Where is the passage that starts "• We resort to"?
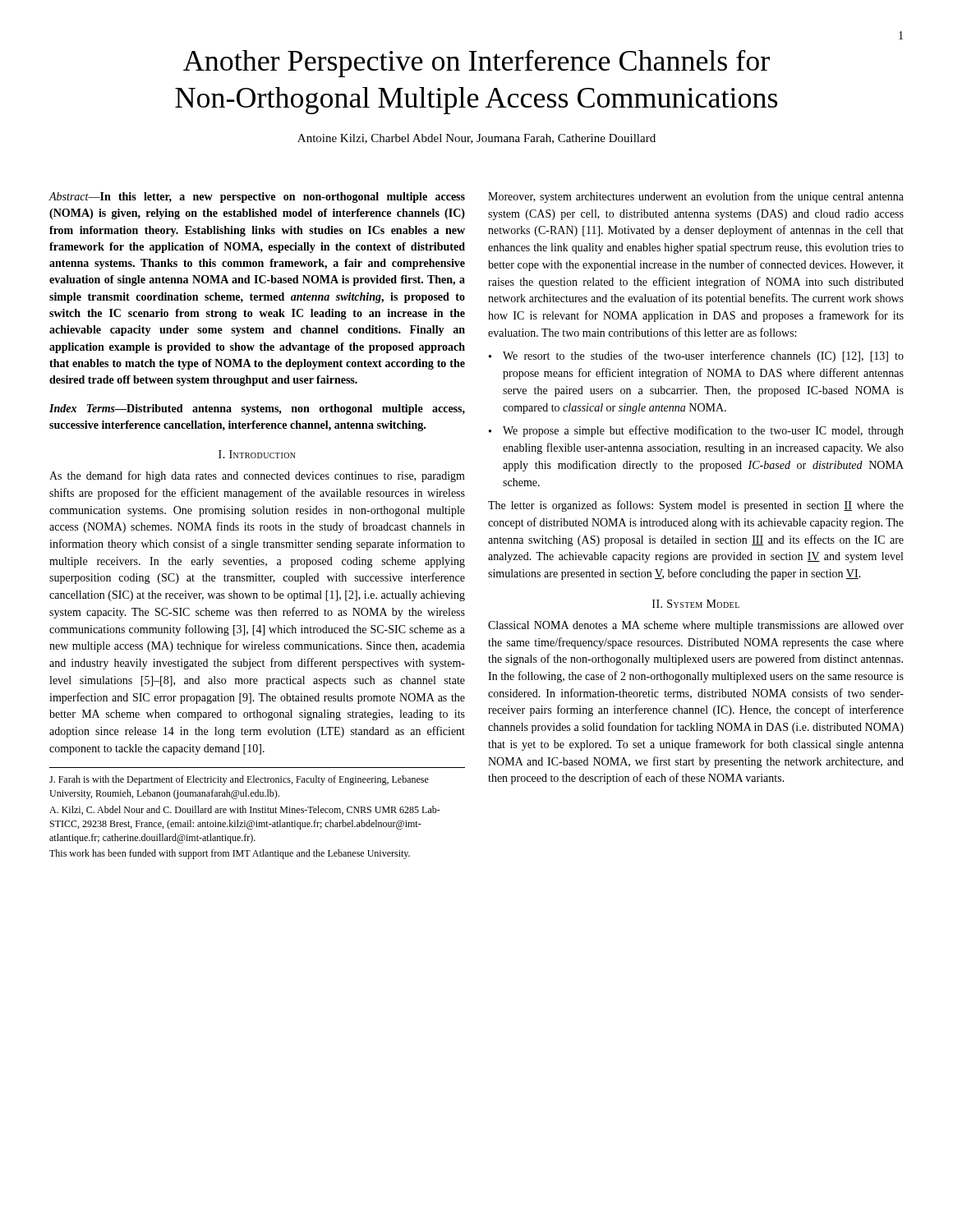Viewport: 953px width, 1232px height. 696,383
